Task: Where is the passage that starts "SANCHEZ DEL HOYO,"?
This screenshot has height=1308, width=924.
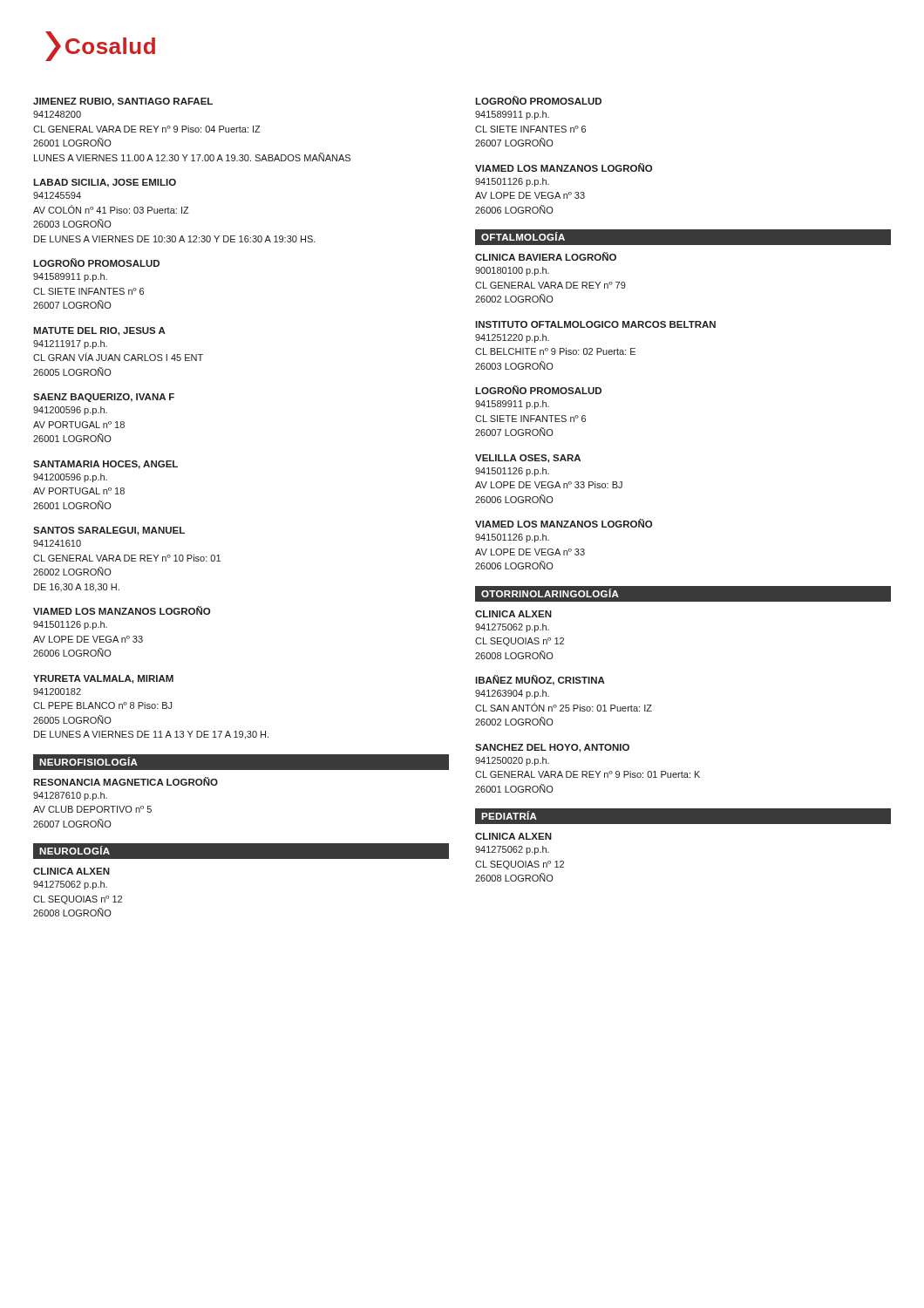Action: coord(683,769)
